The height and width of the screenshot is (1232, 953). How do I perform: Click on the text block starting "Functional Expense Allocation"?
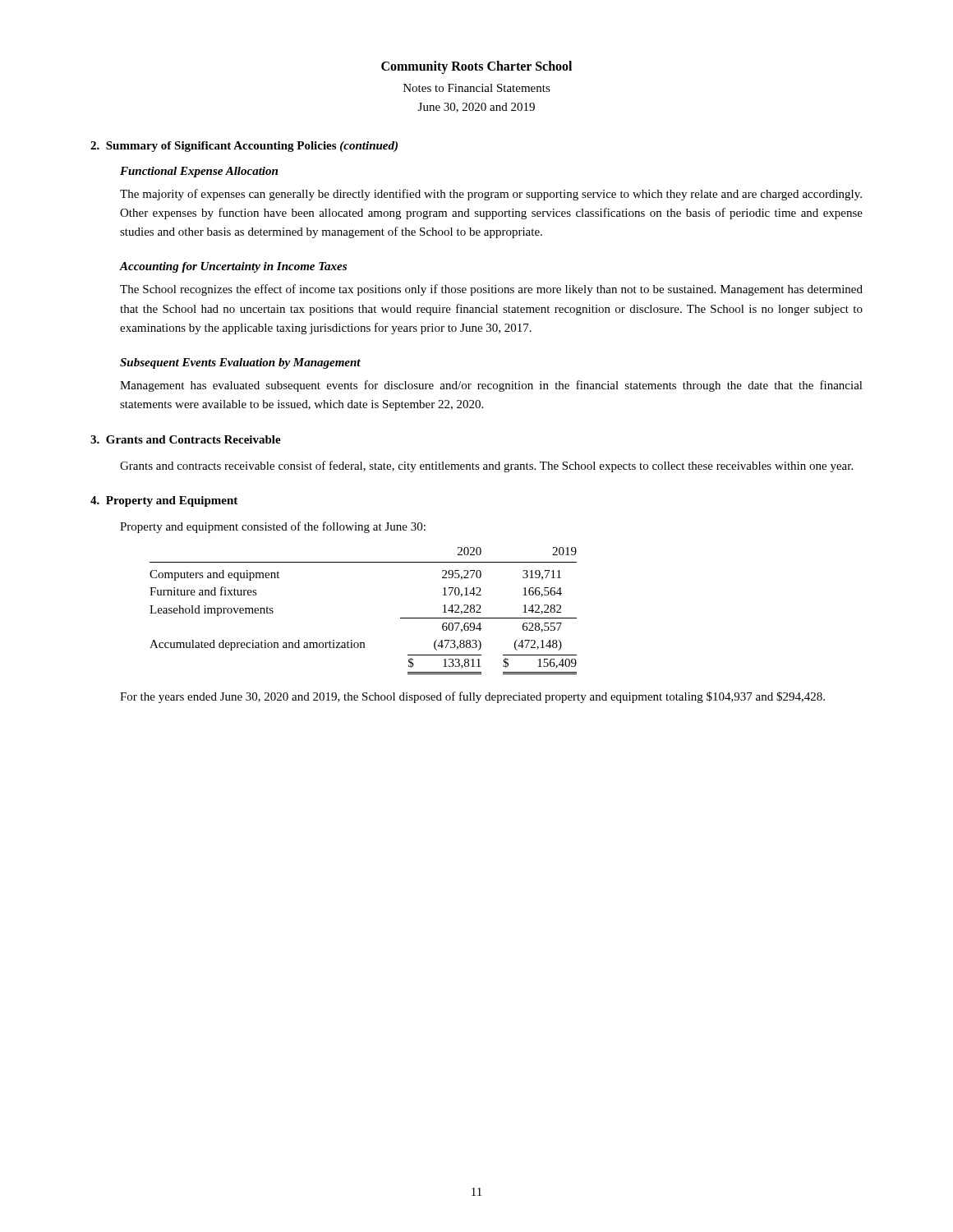tap(199, 170)
